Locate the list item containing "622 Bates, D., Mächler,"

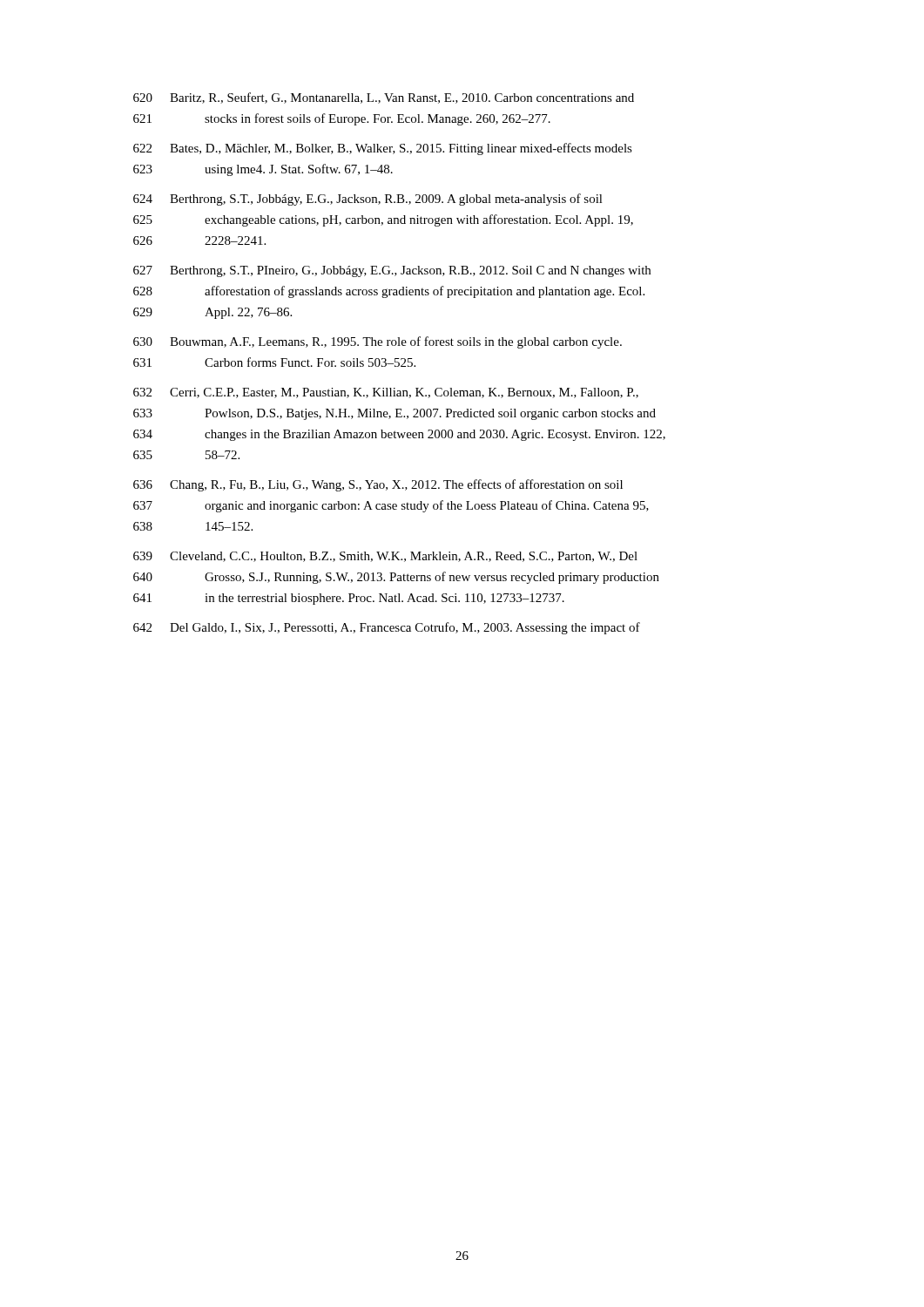(462, 159)
